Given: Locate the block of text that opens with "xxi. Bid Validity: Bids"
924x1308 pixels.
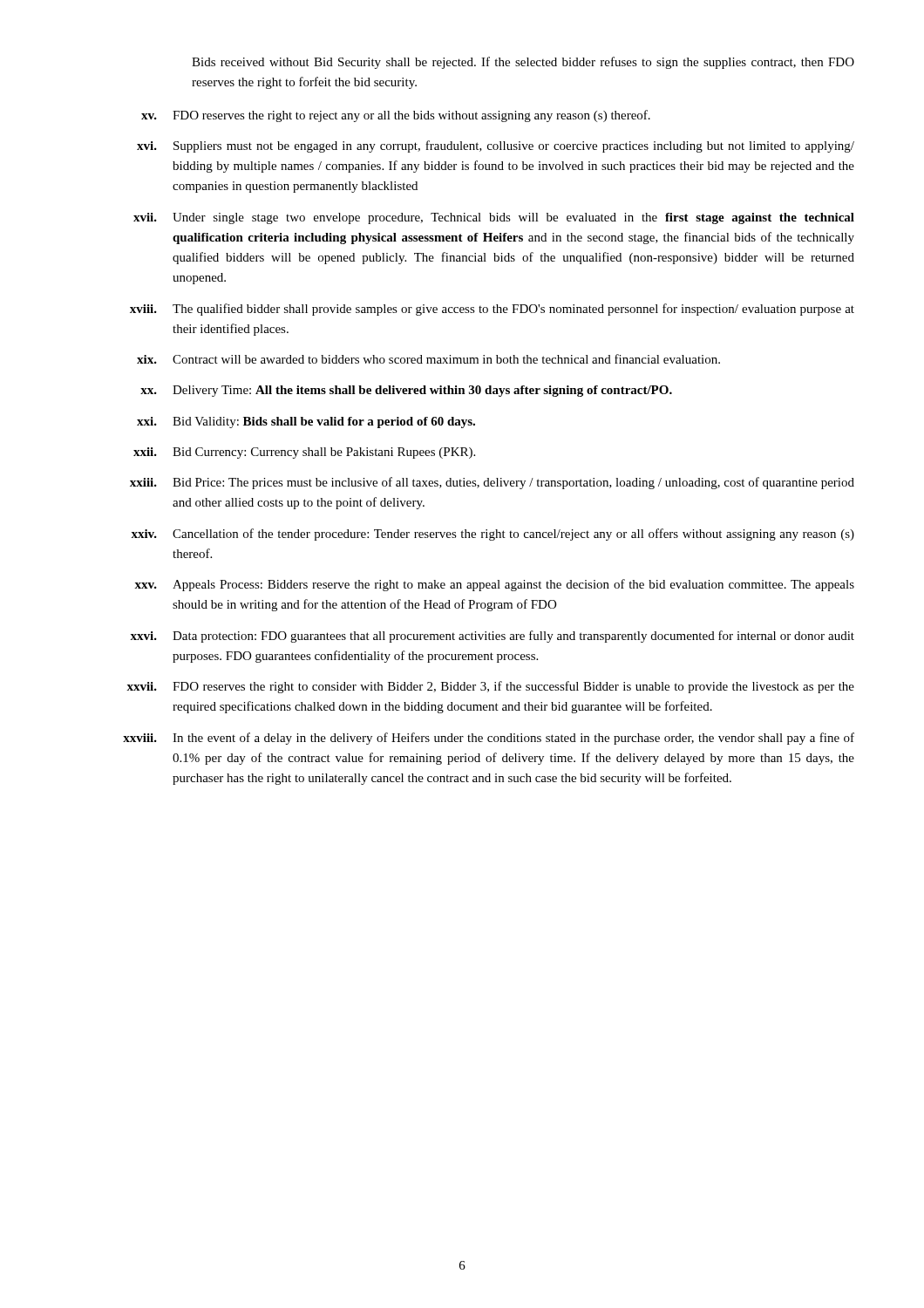Looking at the screenshot, I should click(471, 421).
